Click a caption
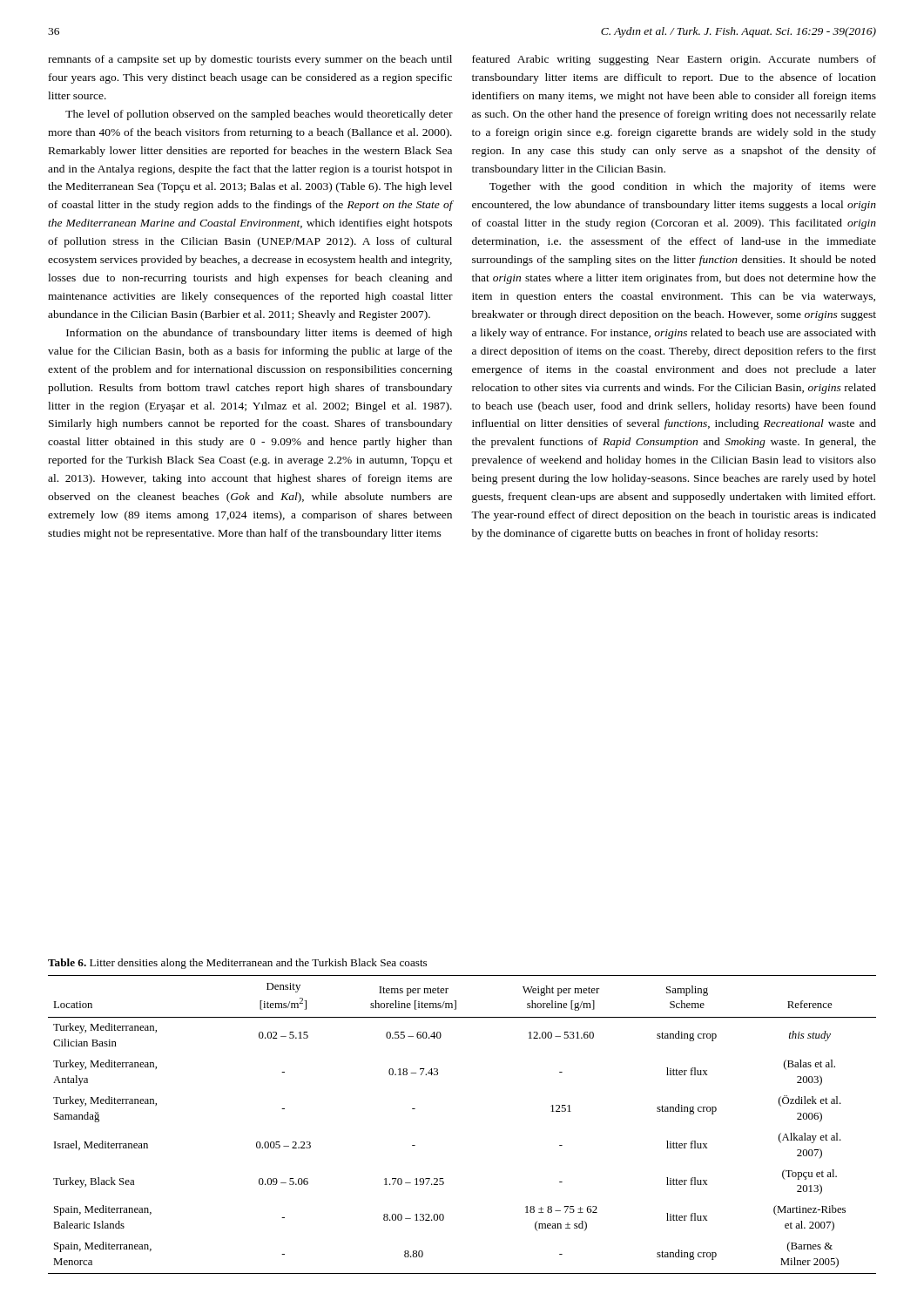The height and width of the screenshot is (1307, 924). tap(238, 962)
